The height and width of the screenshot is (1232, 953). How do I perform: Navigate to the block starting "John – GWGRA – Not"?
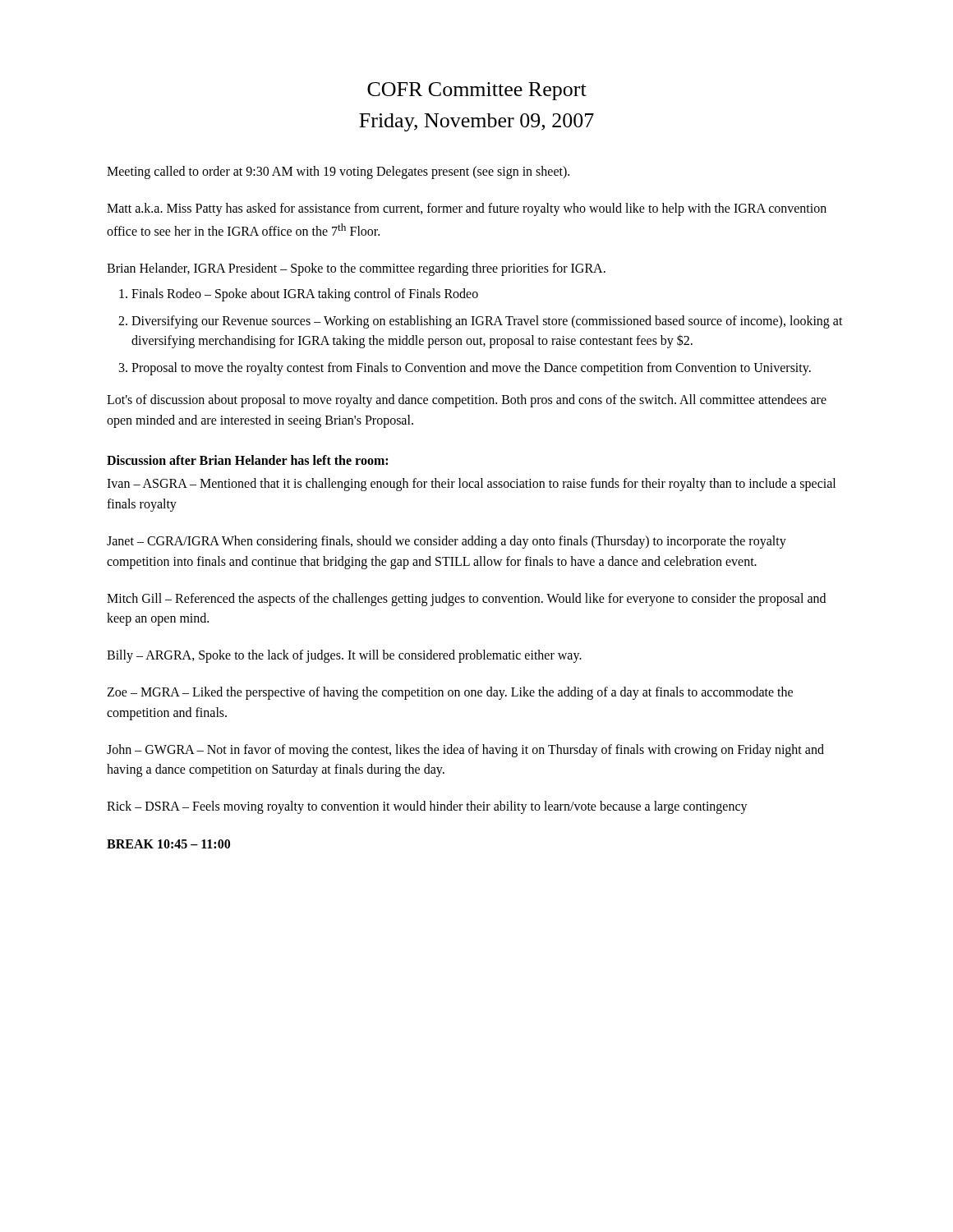click(465, 759)
